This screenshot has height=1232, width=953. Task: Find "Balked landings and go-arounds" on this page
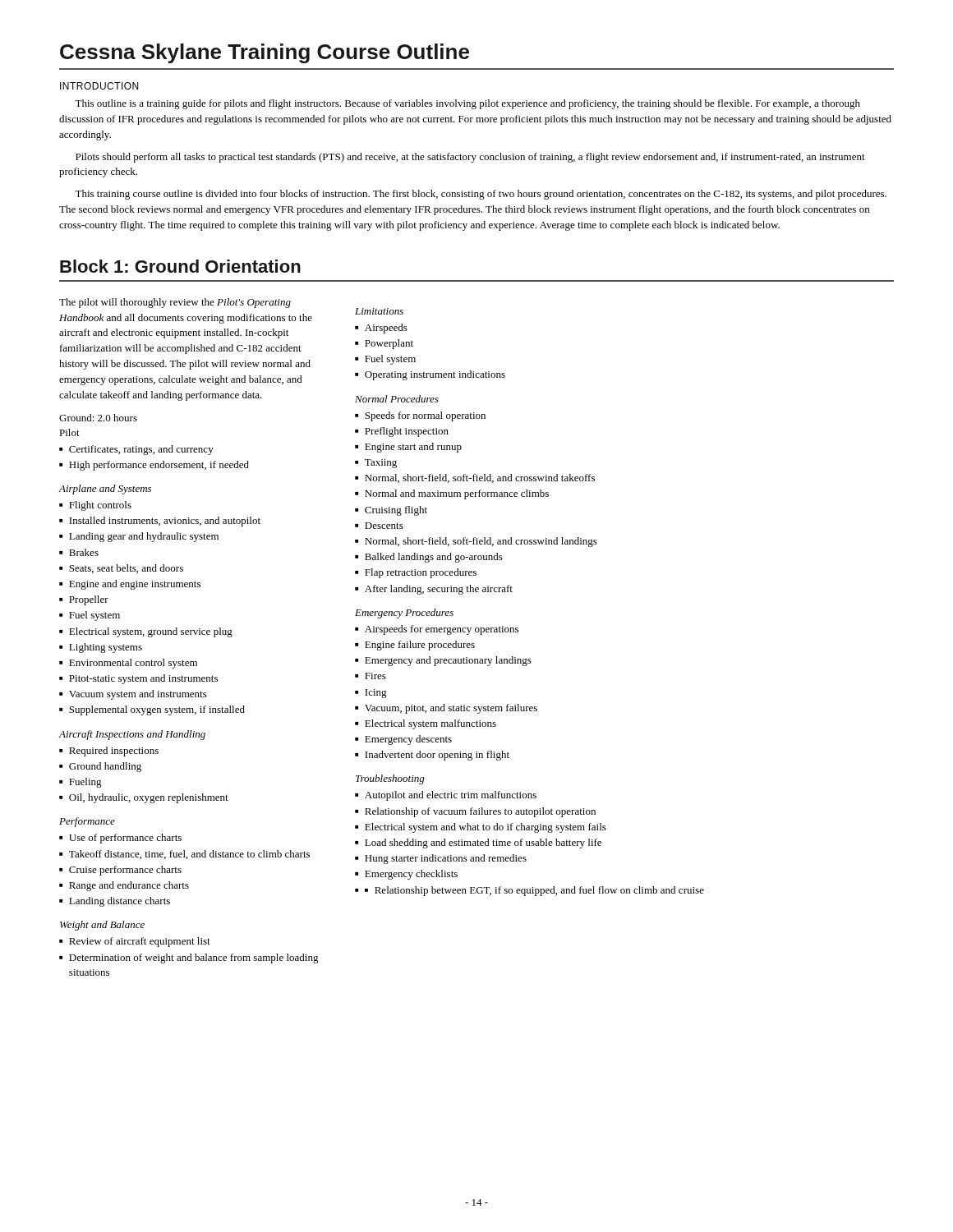tap(434, 557)
